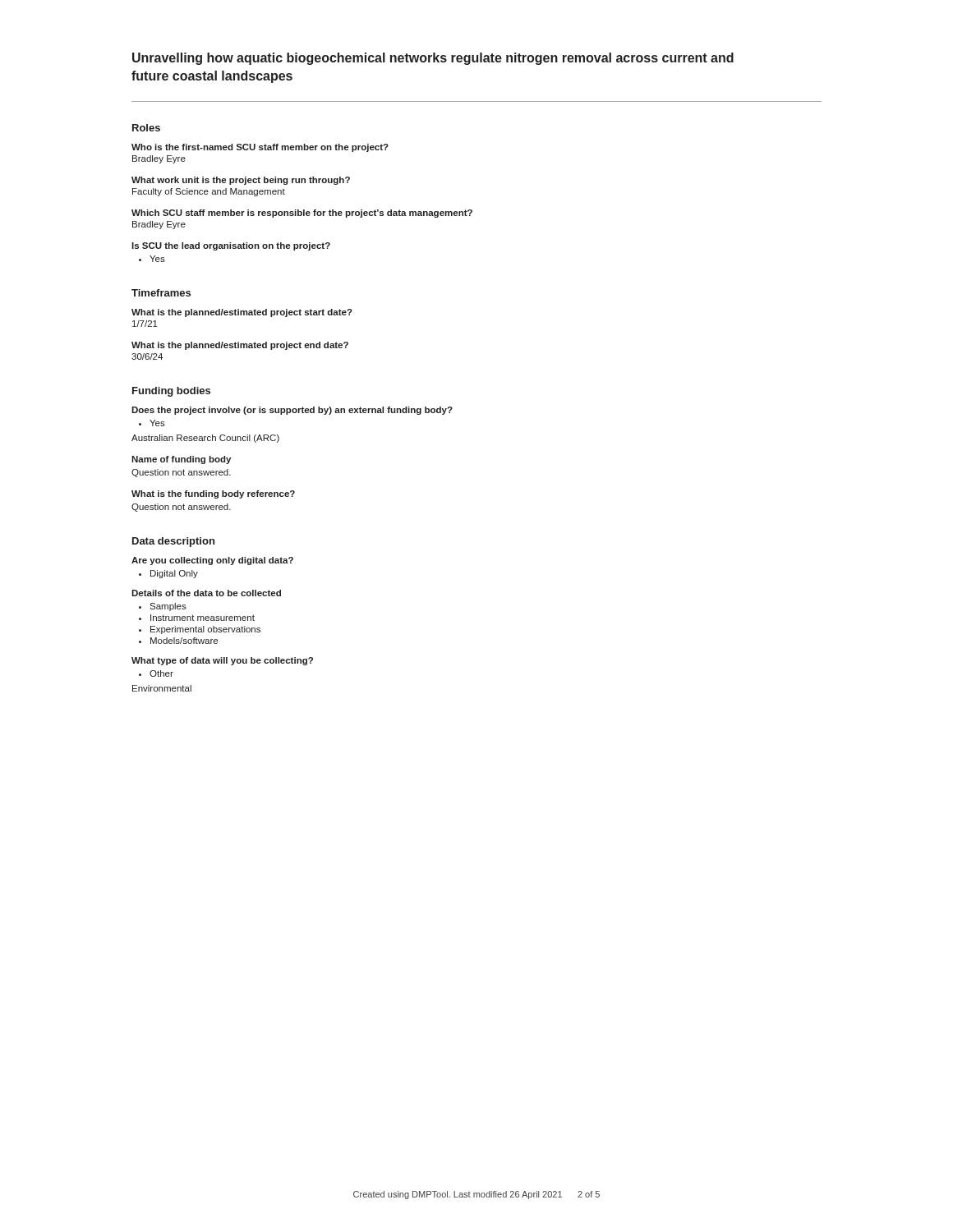Click on the text block starting "Does the project involve (or is"
Screen dimensions: 1232x953
292,411
